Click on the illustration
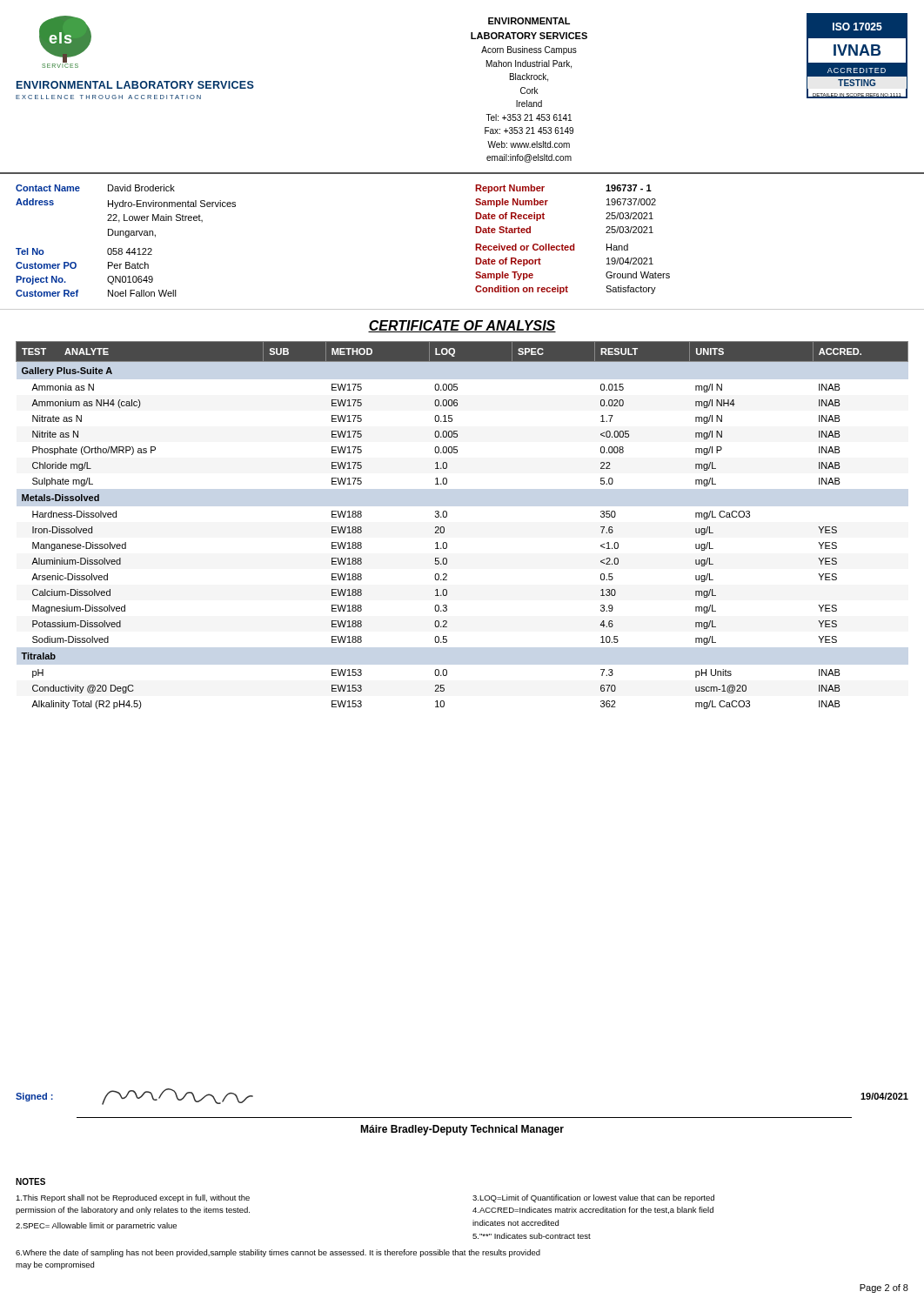The image size is (924, 1305). pyautogui.click(x=181, y=1095)
